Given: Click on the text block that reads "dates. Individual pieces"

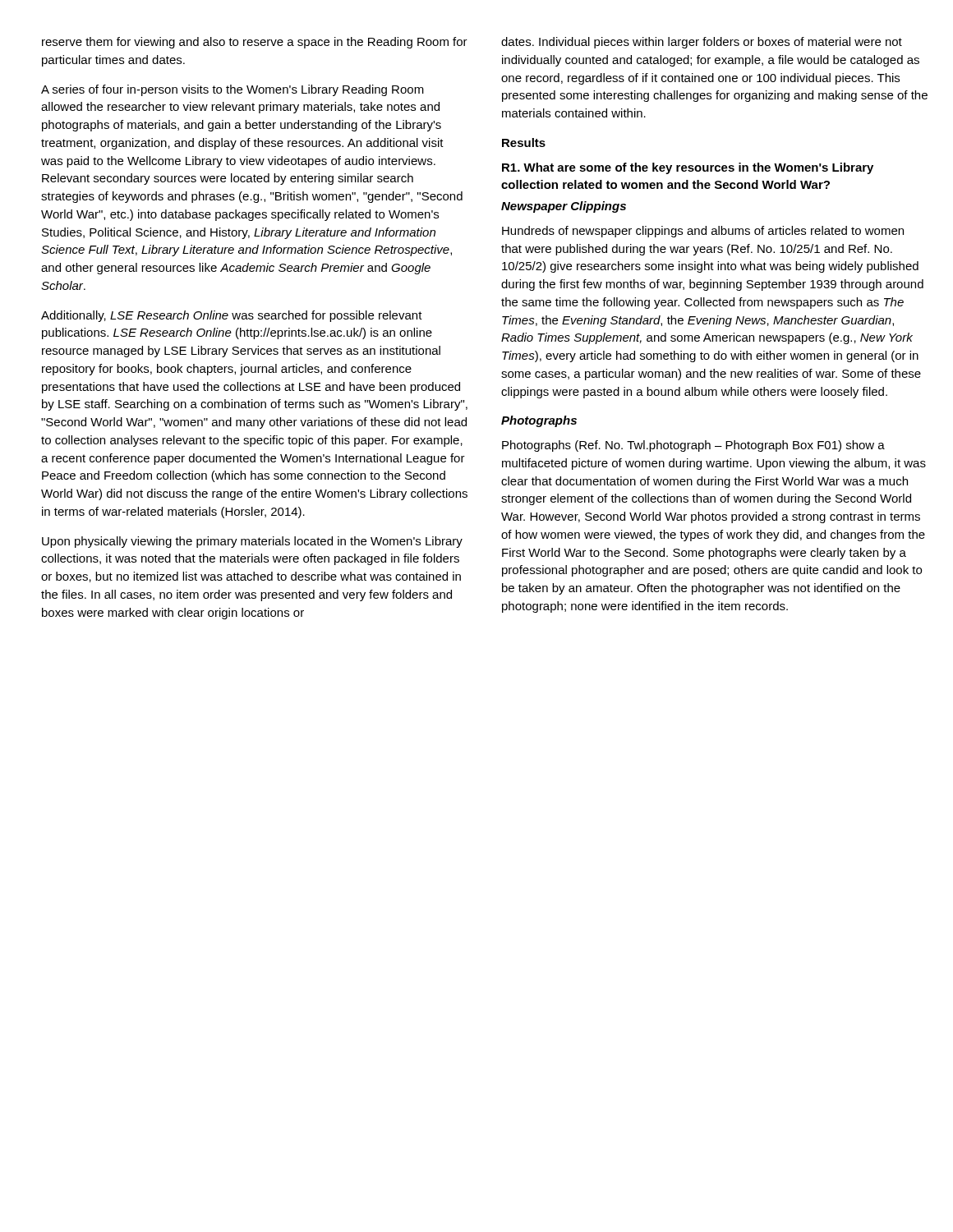Looking at the screenshot, I should click(x=715, y=78).
